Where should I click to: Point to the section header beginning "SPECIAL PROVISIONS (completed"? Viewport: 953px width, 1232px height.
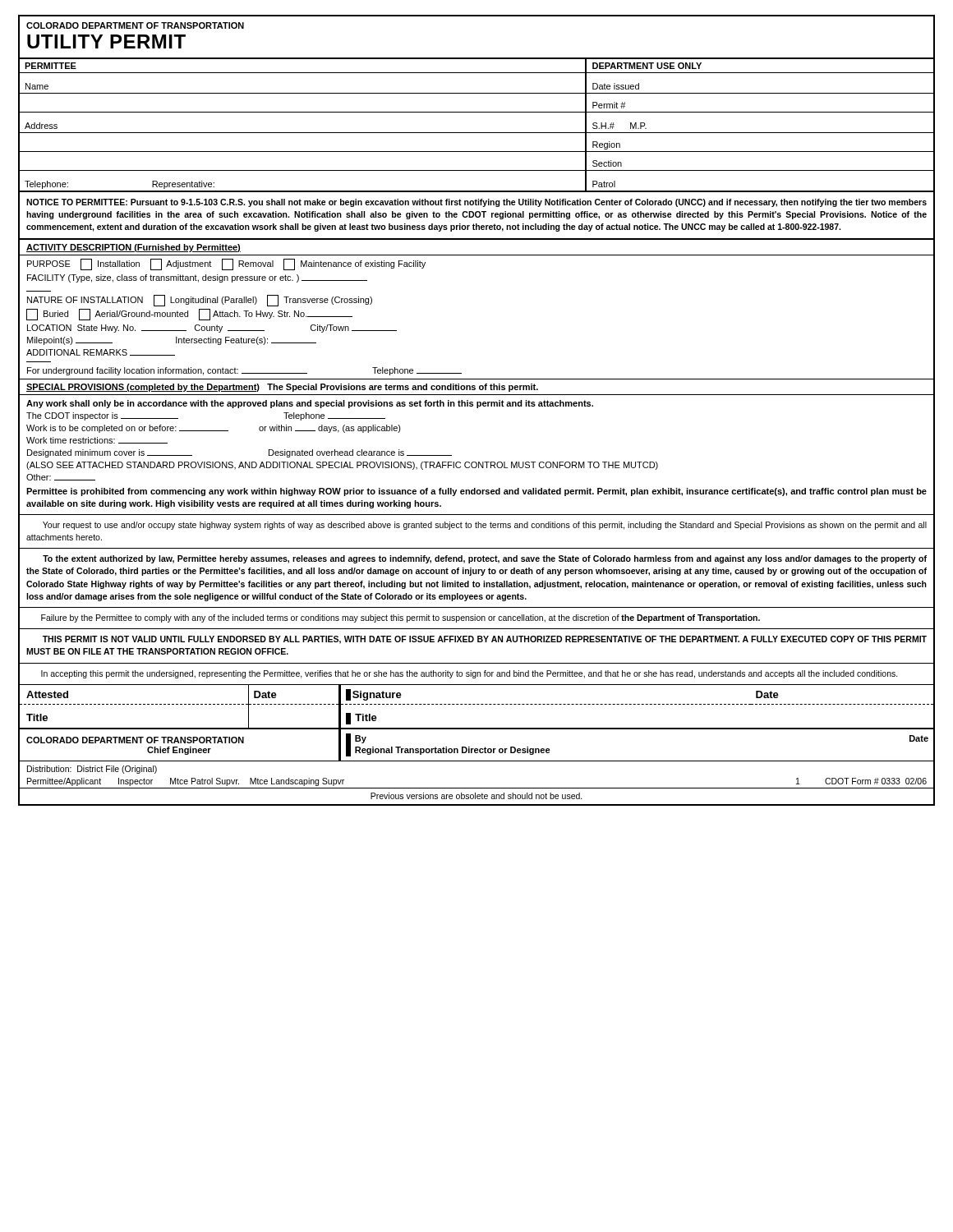(282, 387)
